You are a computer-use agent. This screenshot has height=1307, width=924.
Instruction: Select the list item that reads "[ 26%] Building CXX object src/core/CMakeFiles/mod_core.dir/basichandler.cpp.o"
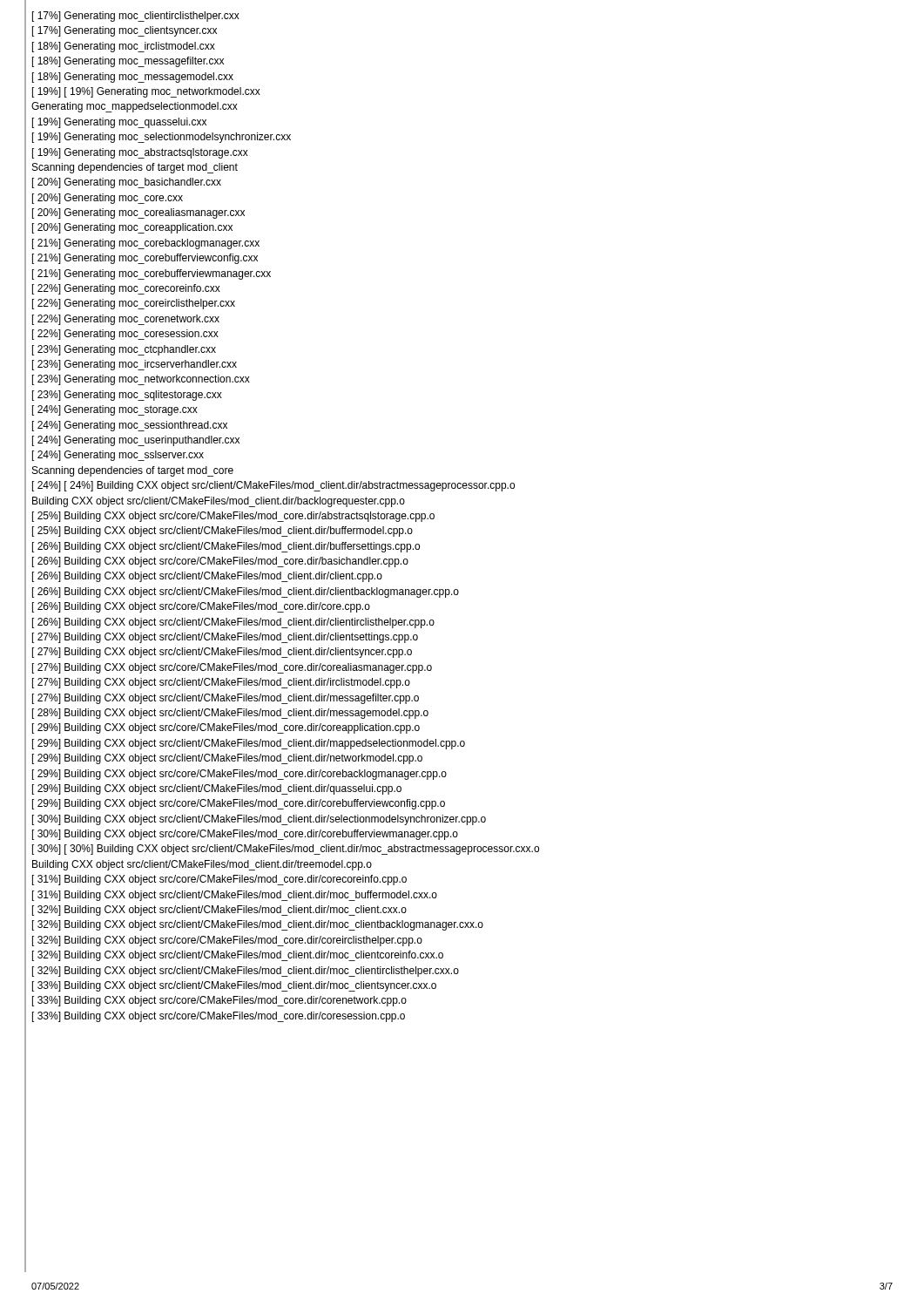coord(220,561)
